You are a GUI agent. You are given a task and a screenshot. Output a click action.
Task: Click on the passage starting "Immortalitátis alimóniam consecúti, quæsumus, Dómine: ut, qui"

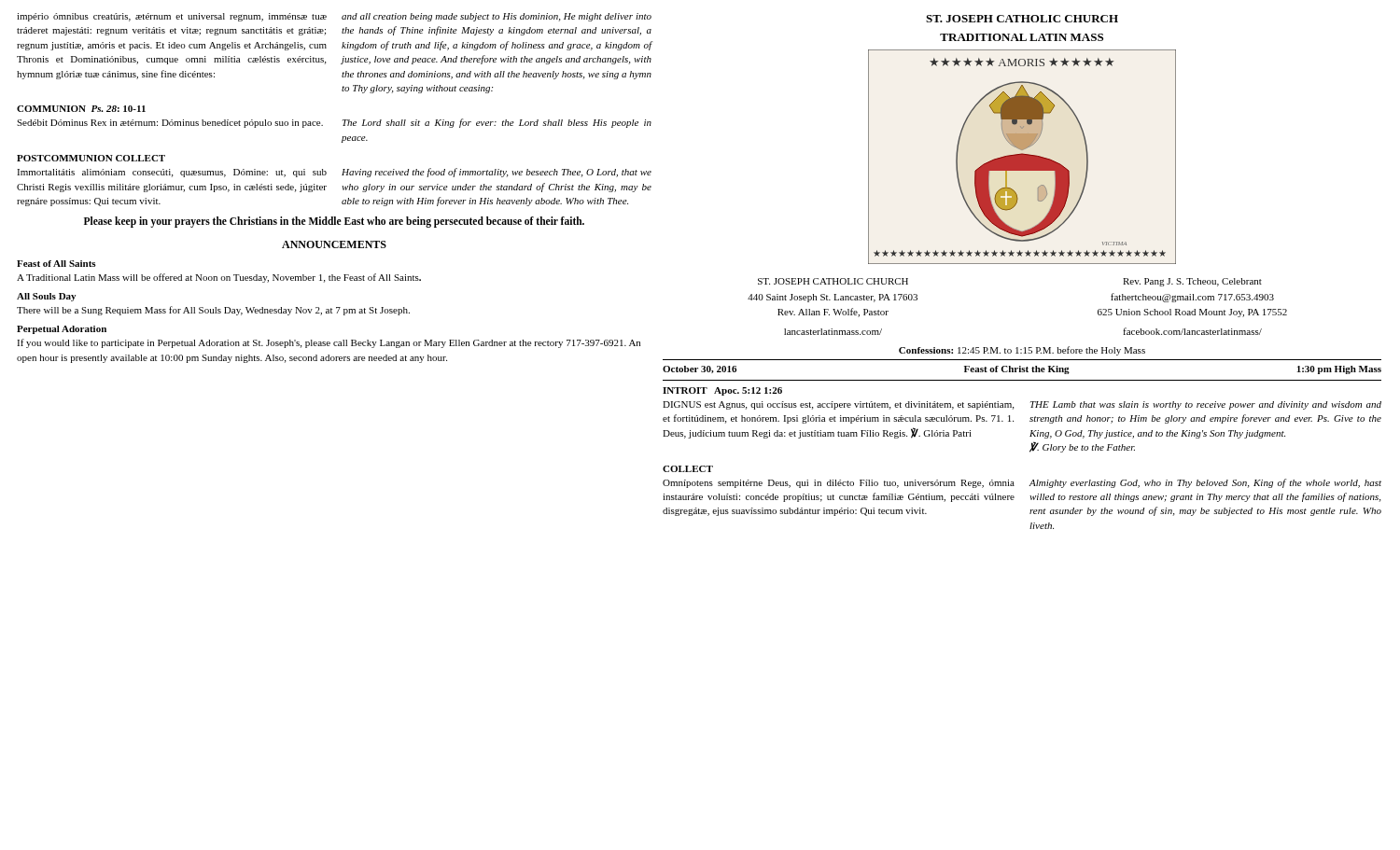pyautogui.click(x=334, y=187)
